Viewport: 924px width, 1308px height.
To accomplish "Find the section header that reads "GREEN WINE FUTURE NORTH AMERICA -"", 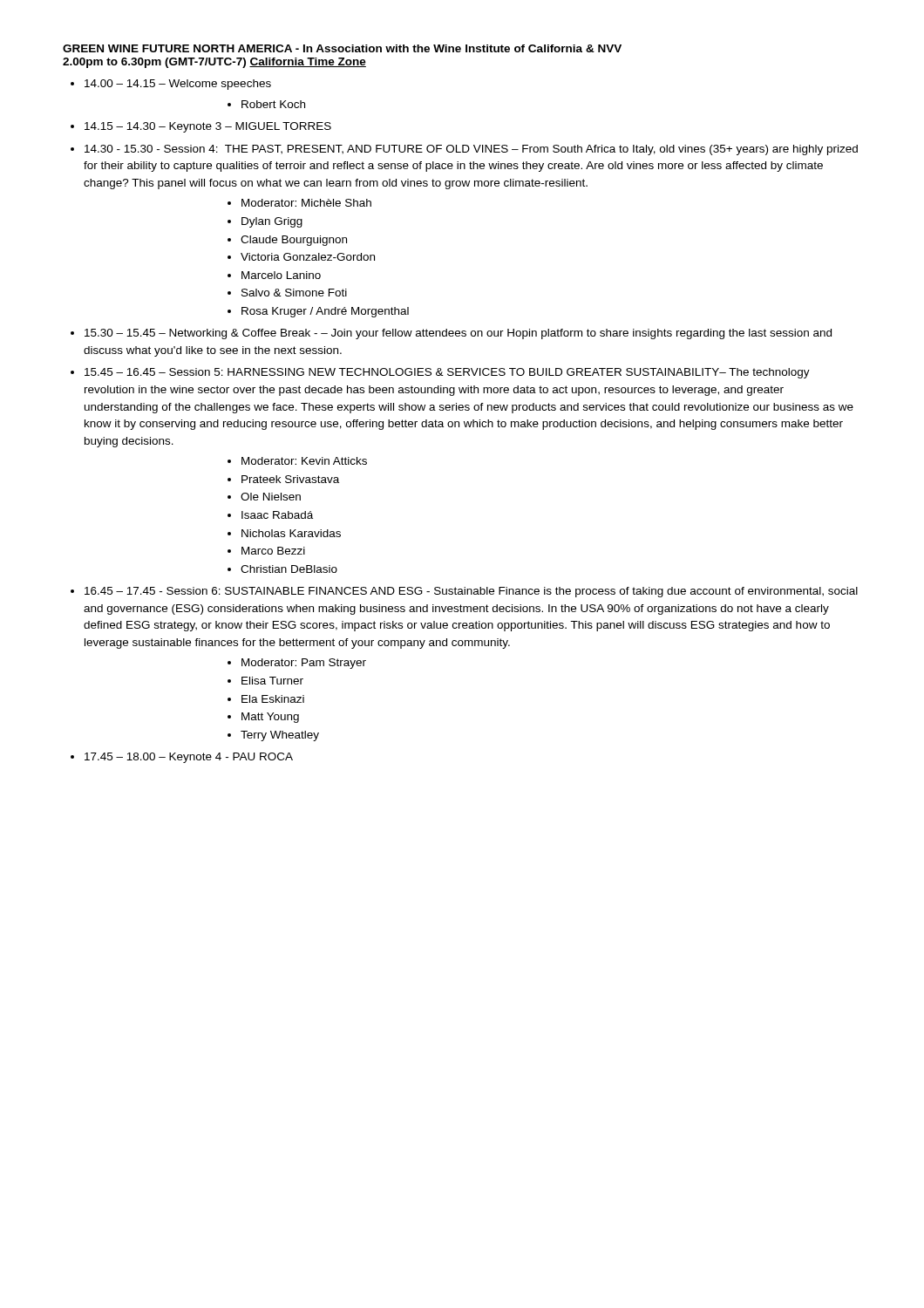I will tap(342, 55).
